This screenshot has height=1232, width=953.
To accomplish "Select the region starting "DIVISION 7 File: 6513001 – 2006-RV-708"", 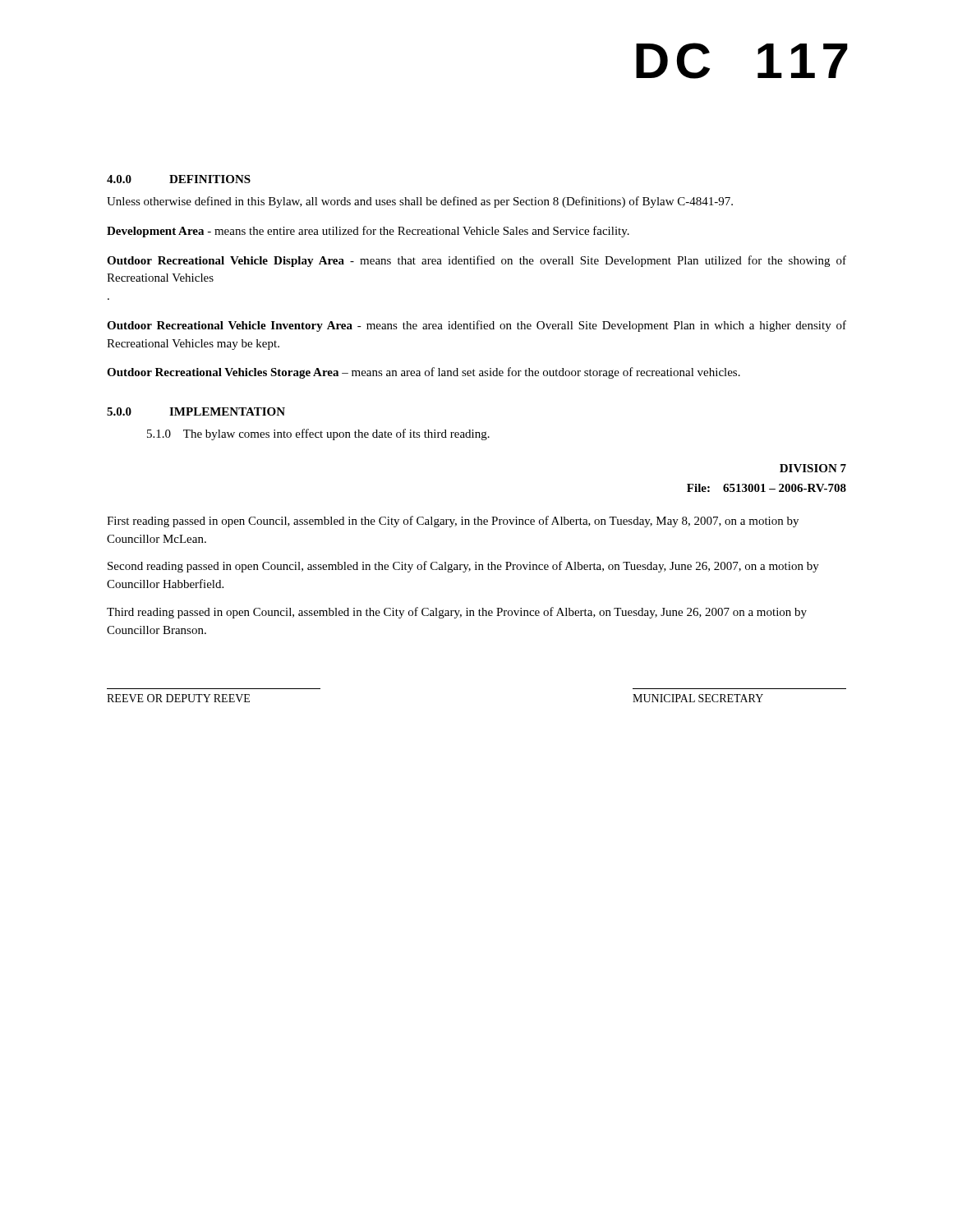I will (x=766, y=478).
